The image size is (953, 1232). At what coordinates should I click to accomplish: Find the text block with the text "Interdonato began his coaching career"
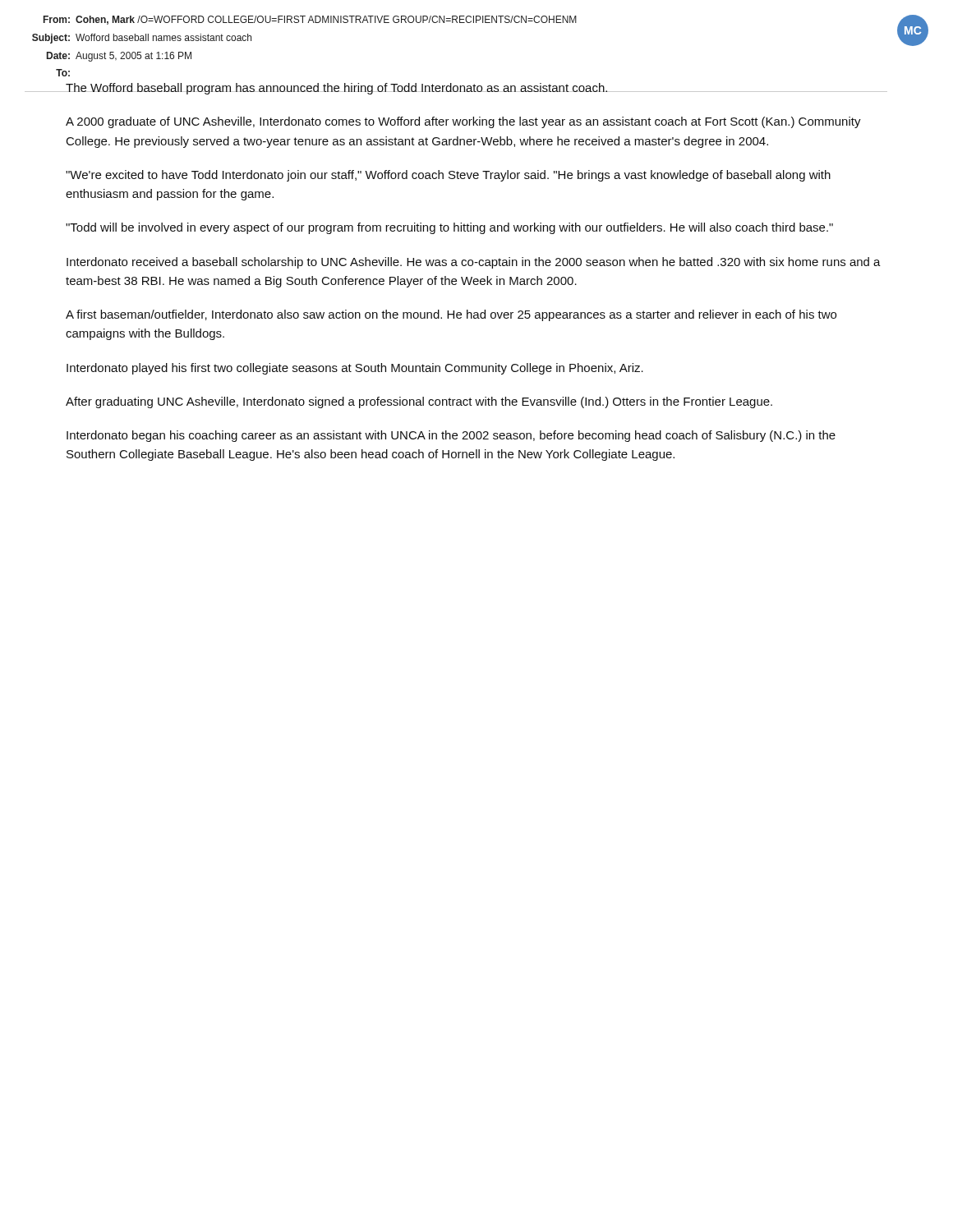(x=451, y=444)
